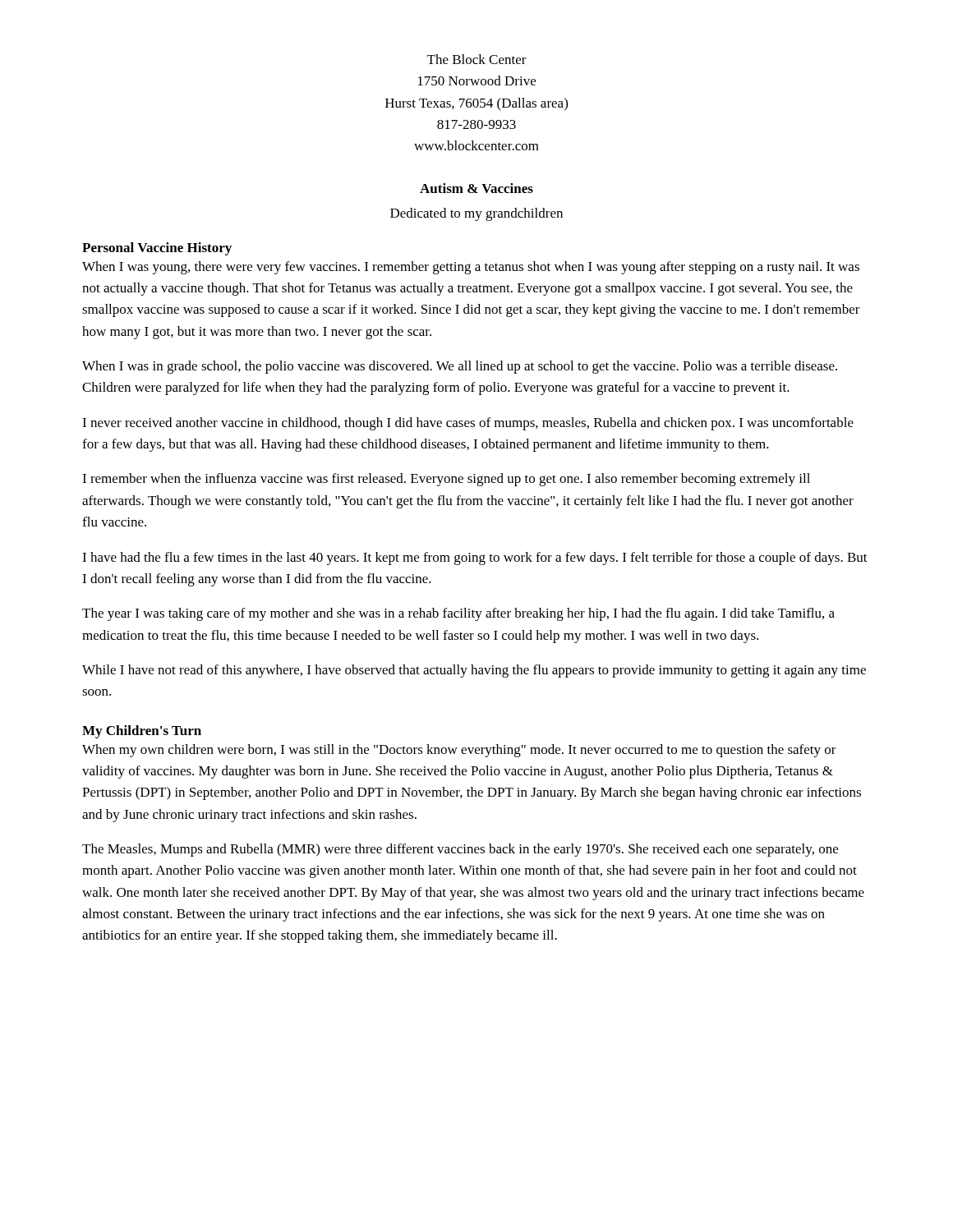Point to the block beginning "I remember when the influenza vaccine was first"

468,500
